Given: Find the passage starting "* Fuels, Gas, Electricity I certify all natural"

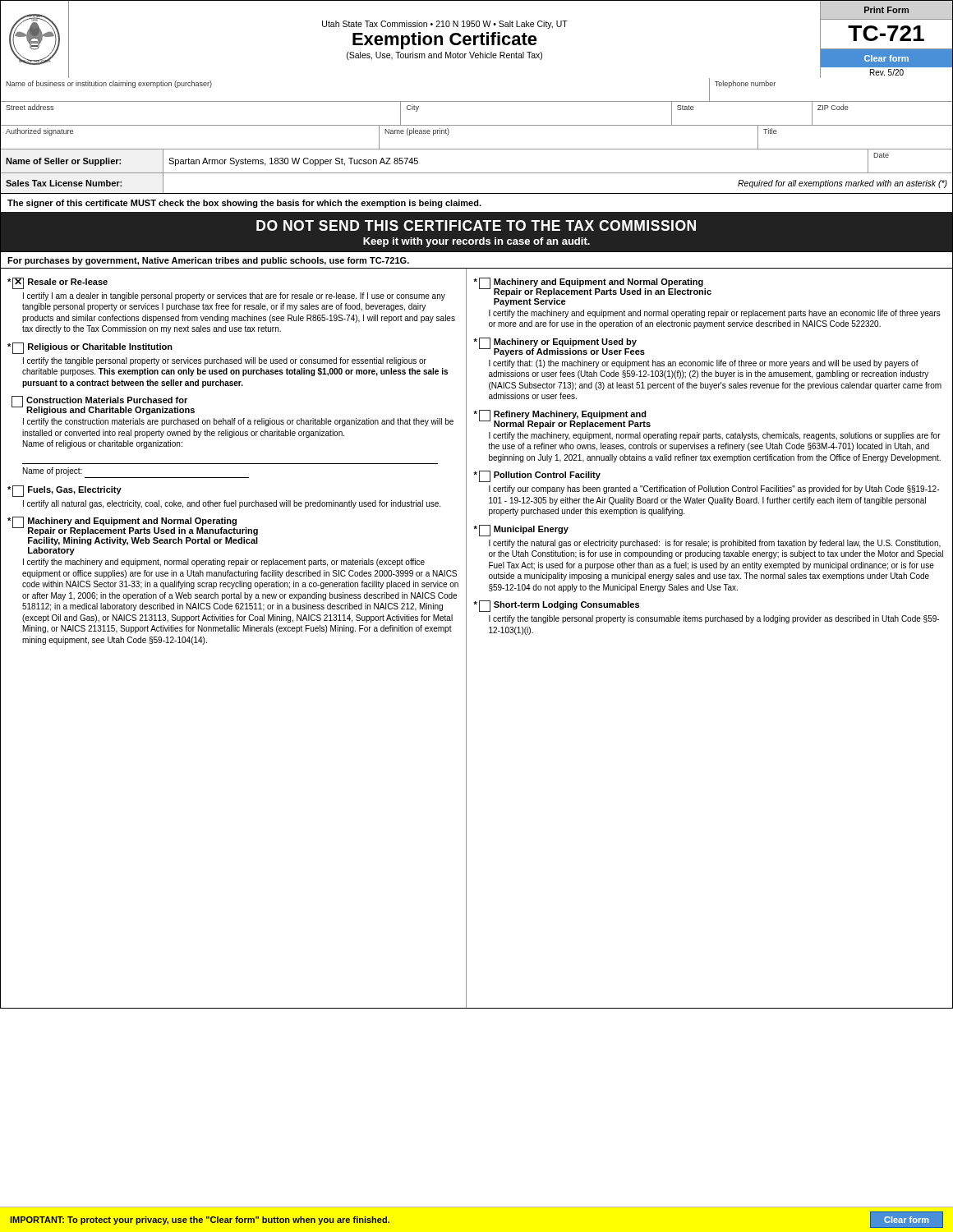Looking at the screenshot, I should click(233, 497).
